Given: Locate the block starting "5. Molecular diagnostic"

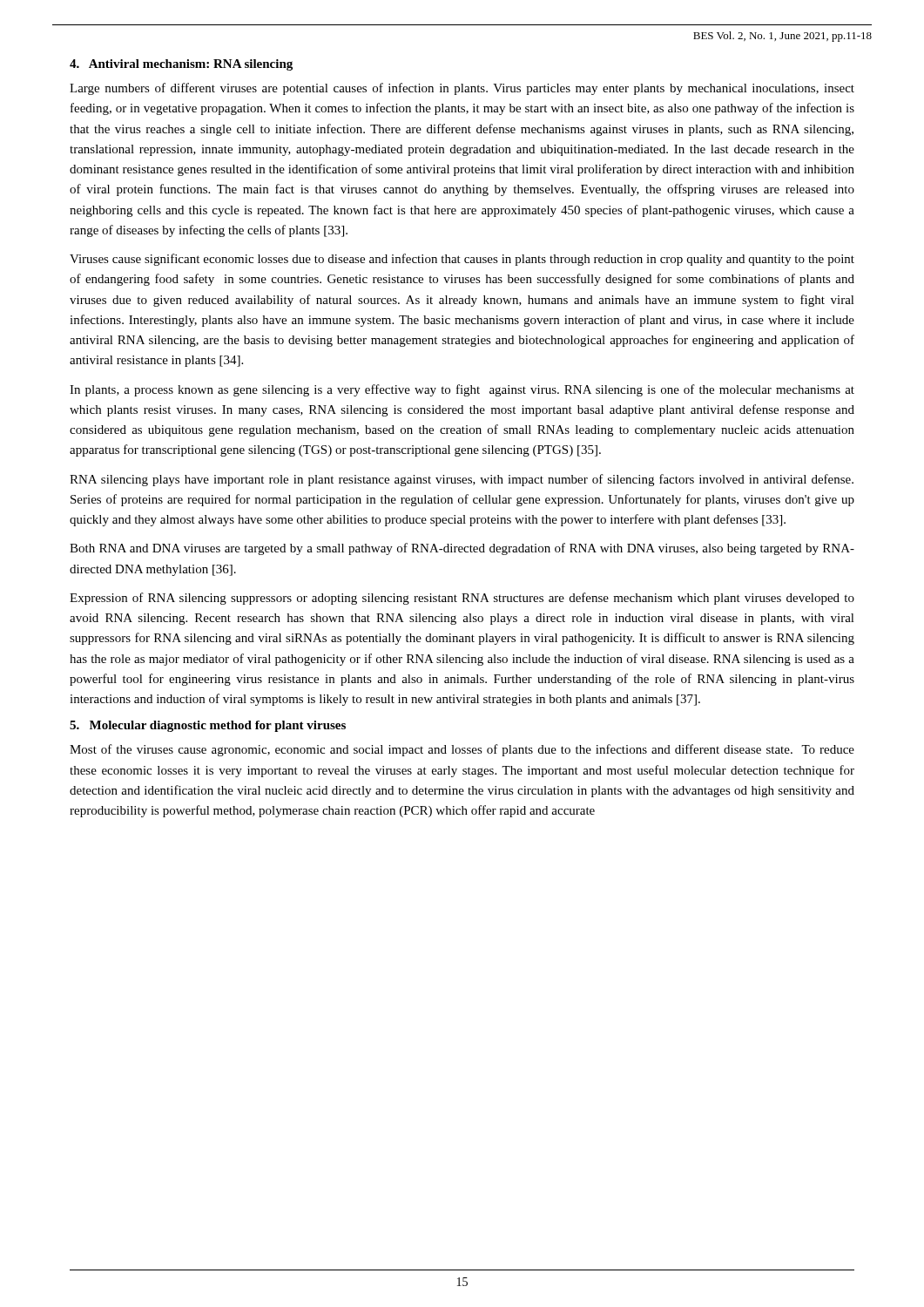Looking at the screenshot, I should [x=208, y=725].
